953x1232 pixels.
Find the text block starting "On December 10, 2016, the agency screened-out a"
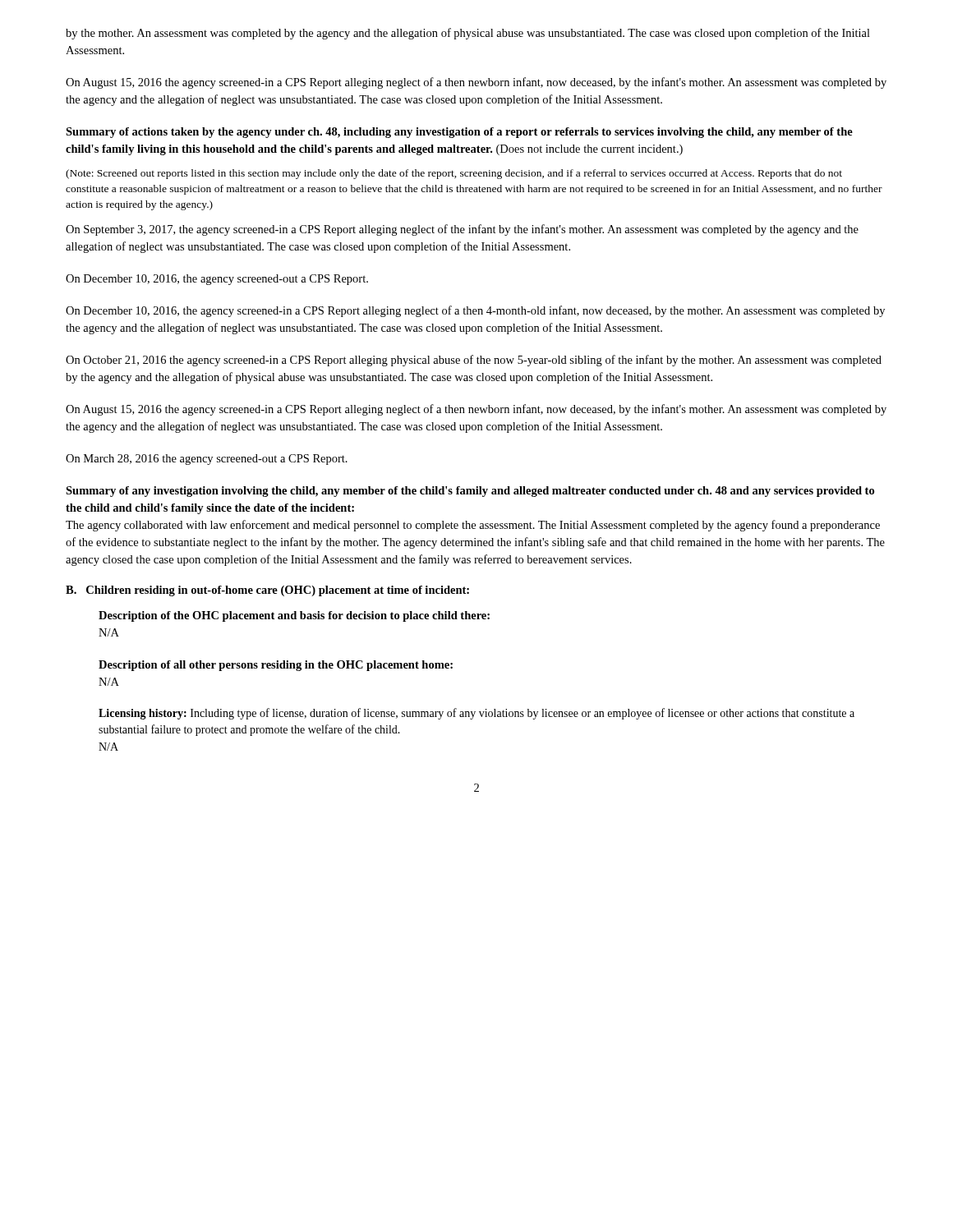click(217, 278)
